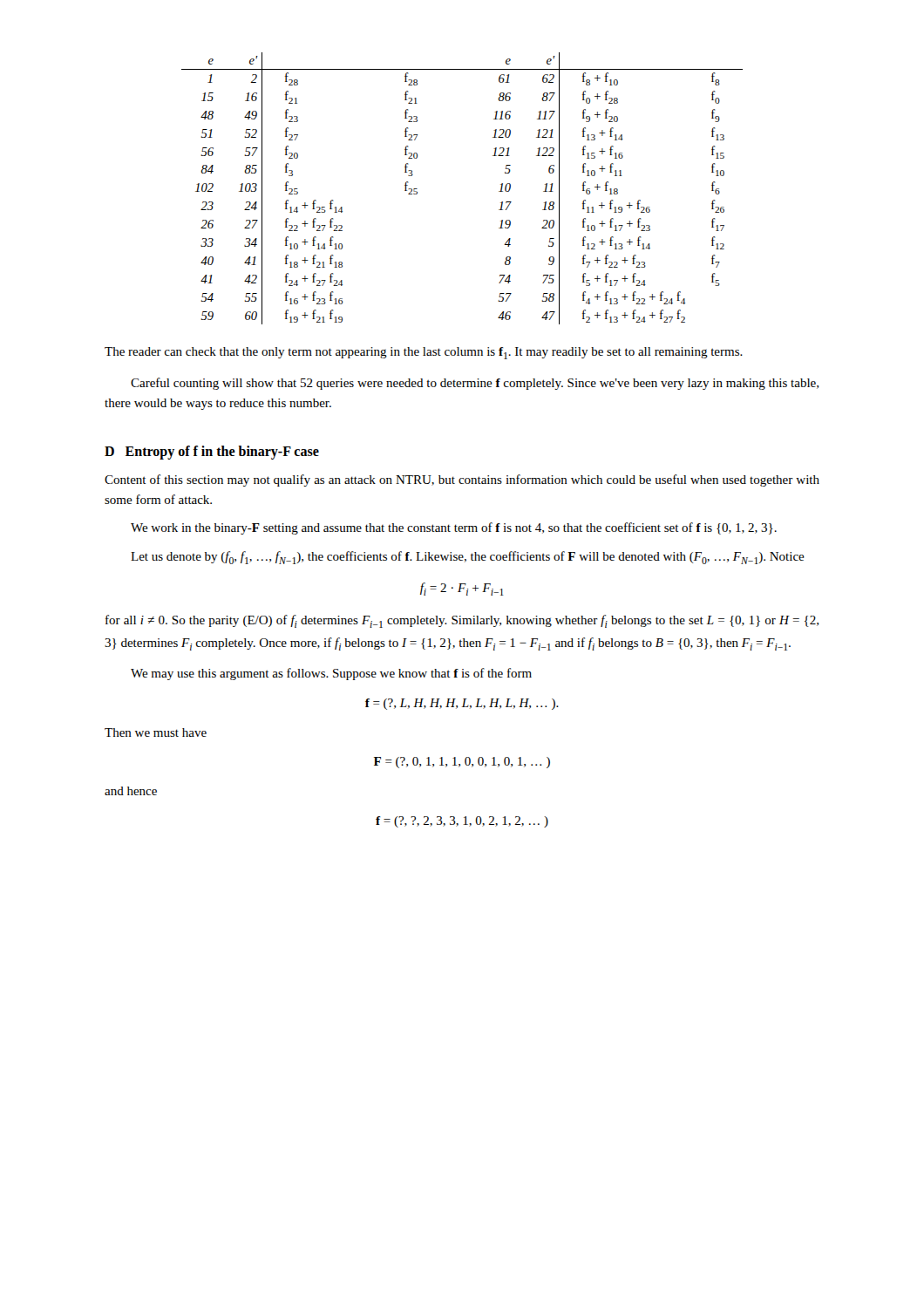Locate the table with the text "f 13 + f 14"
The height and width of the screenshot is (1308, 924).
(462, 189)
